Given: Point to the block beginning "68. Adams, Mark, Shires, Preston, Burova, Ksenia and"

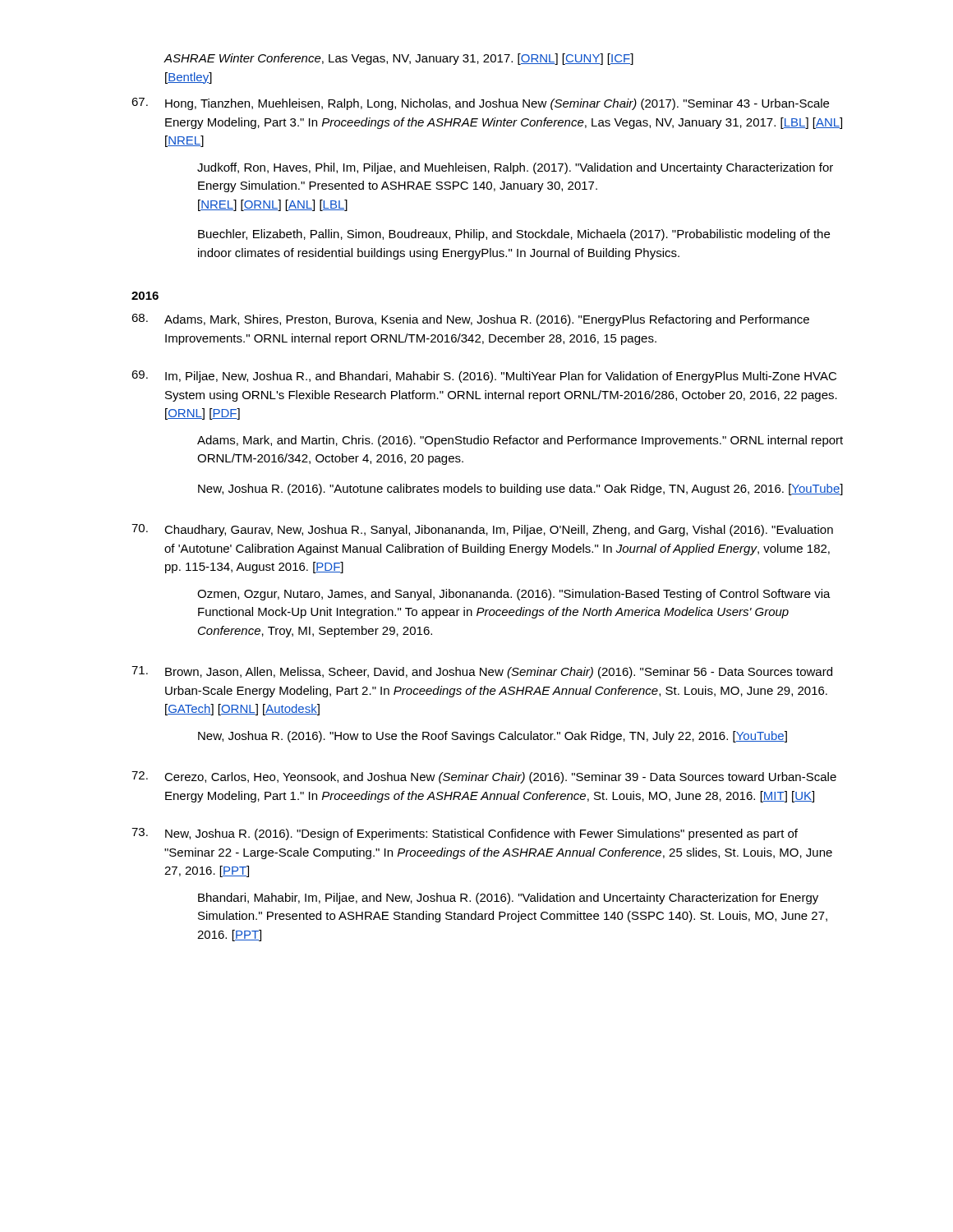Looking at the screenshot, I should pyautogui.click(x=489, y=333).
